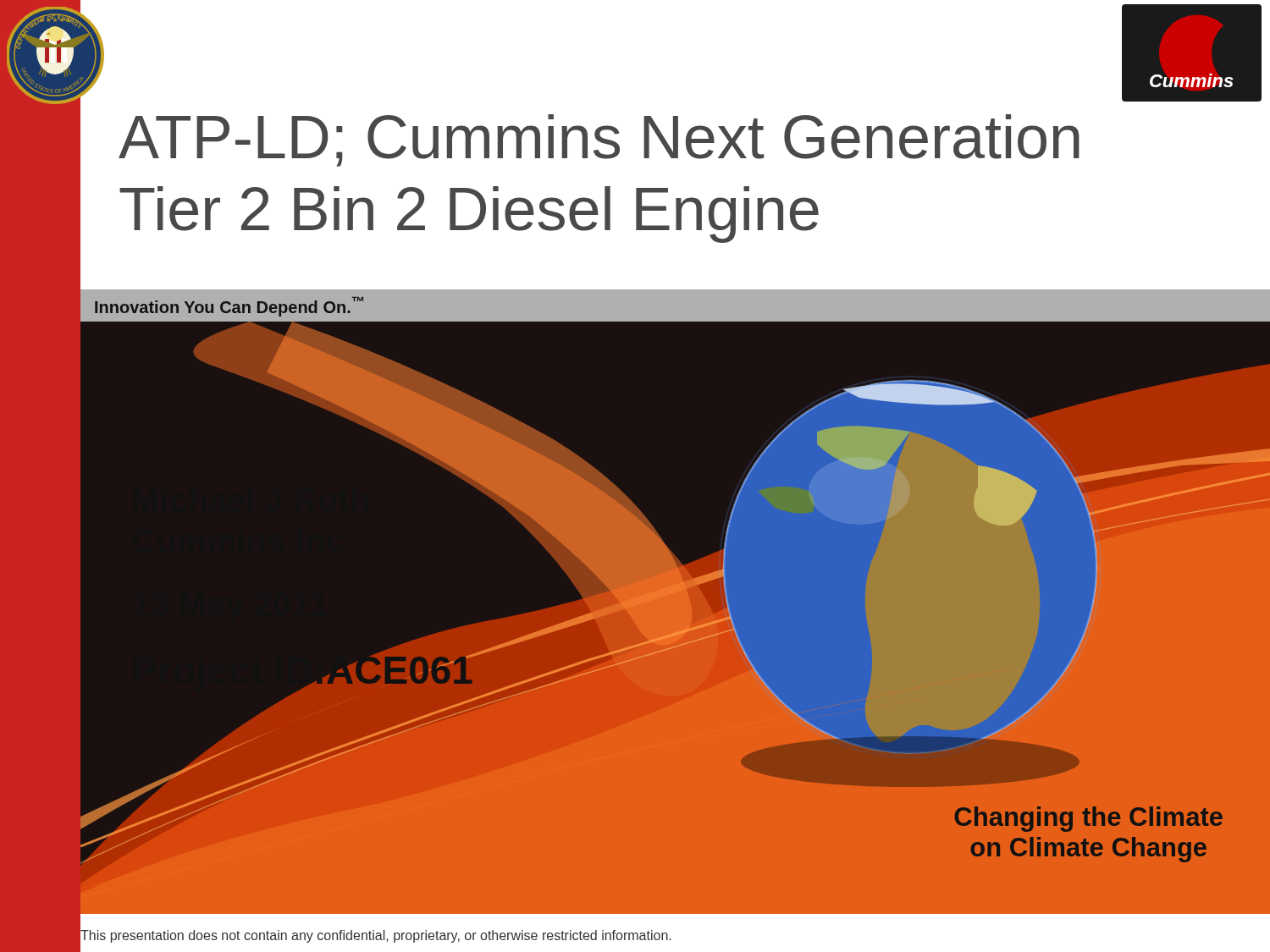Click the passage that begins "This presentation does not contain any"

(376, 935)
